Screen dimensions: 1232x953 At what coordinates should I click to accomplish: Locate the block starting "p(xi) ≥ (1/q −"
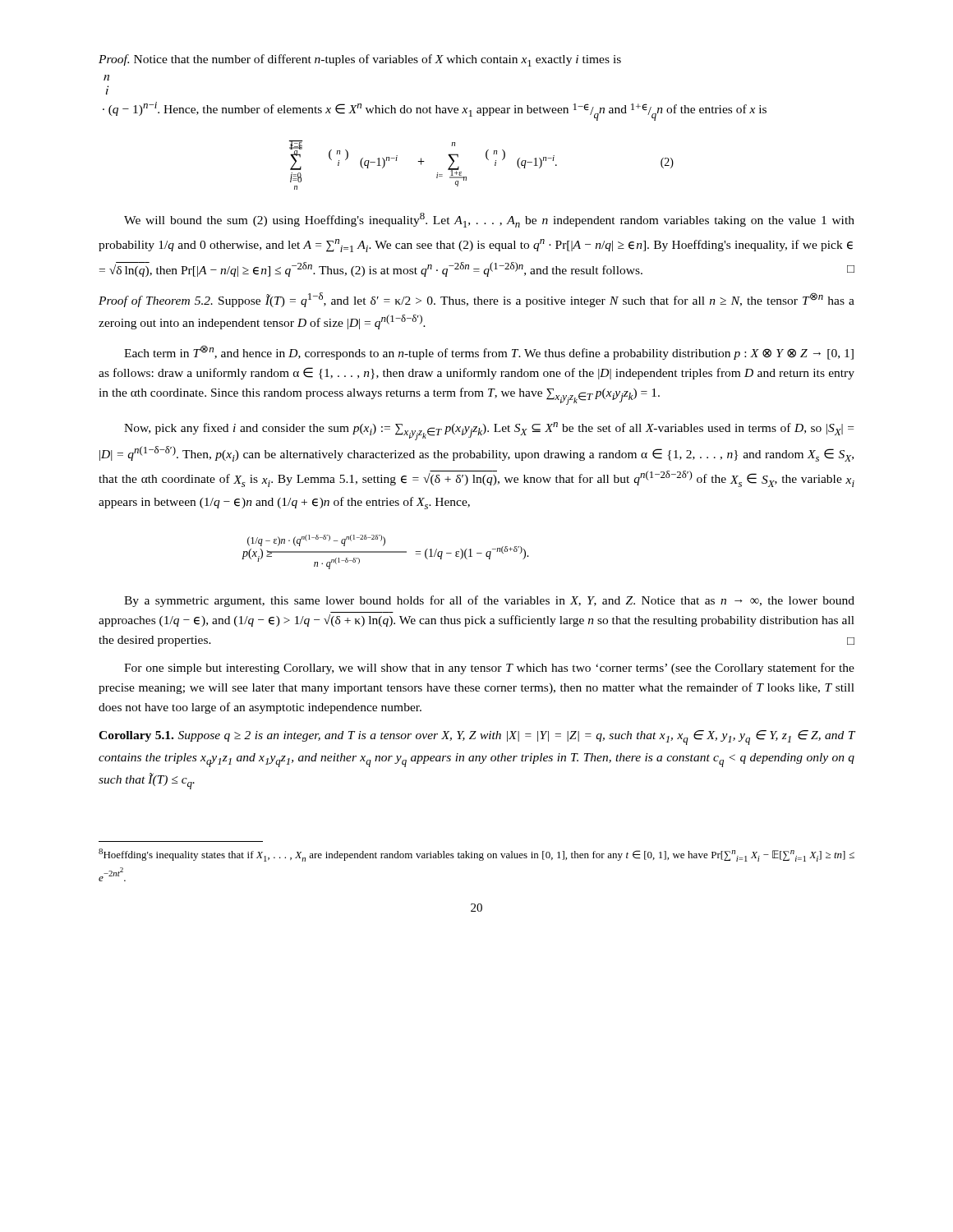(476, 552)
